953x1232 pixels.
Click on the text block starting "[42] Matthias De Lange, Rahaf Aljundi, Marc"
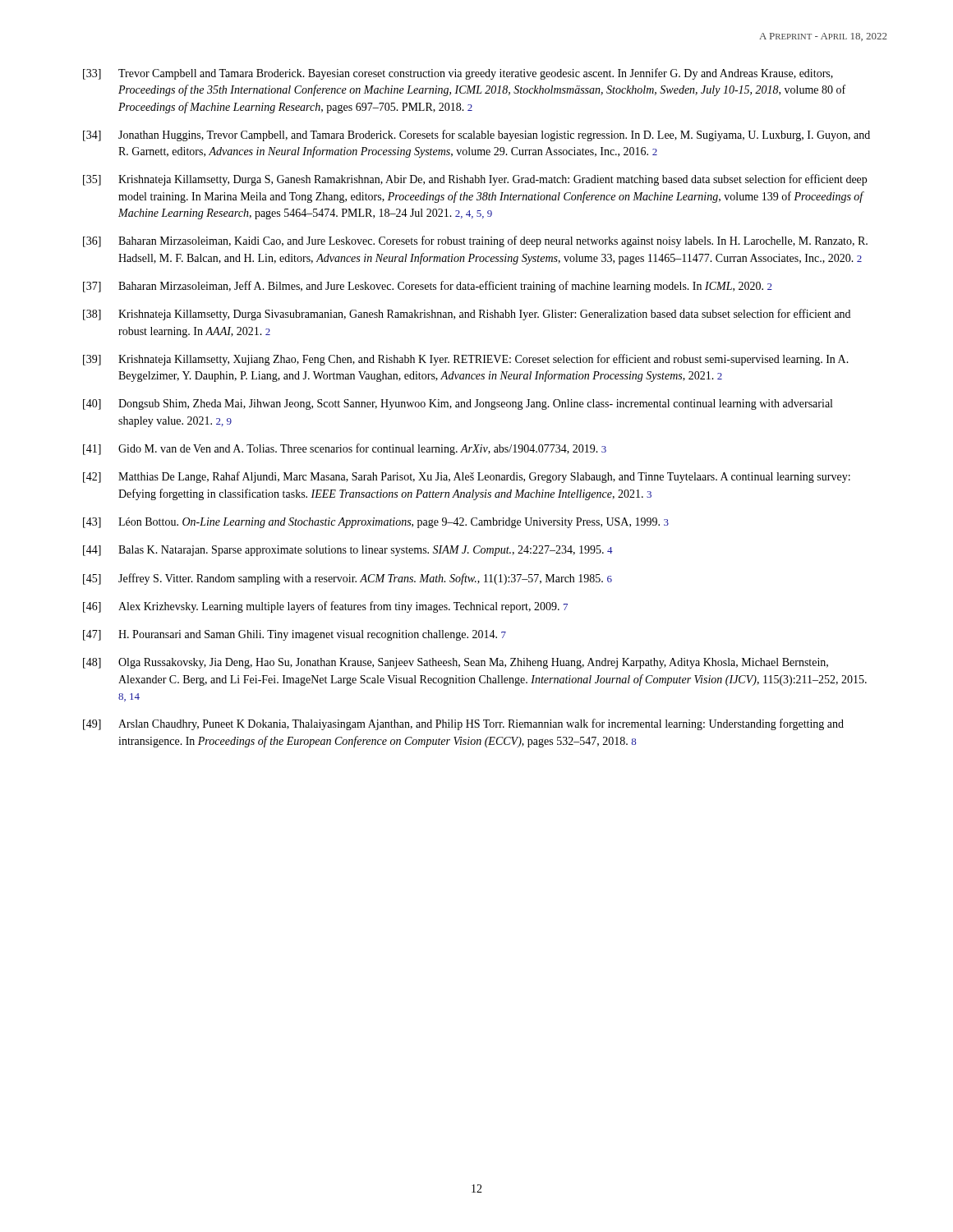click(x=476, y=486)
